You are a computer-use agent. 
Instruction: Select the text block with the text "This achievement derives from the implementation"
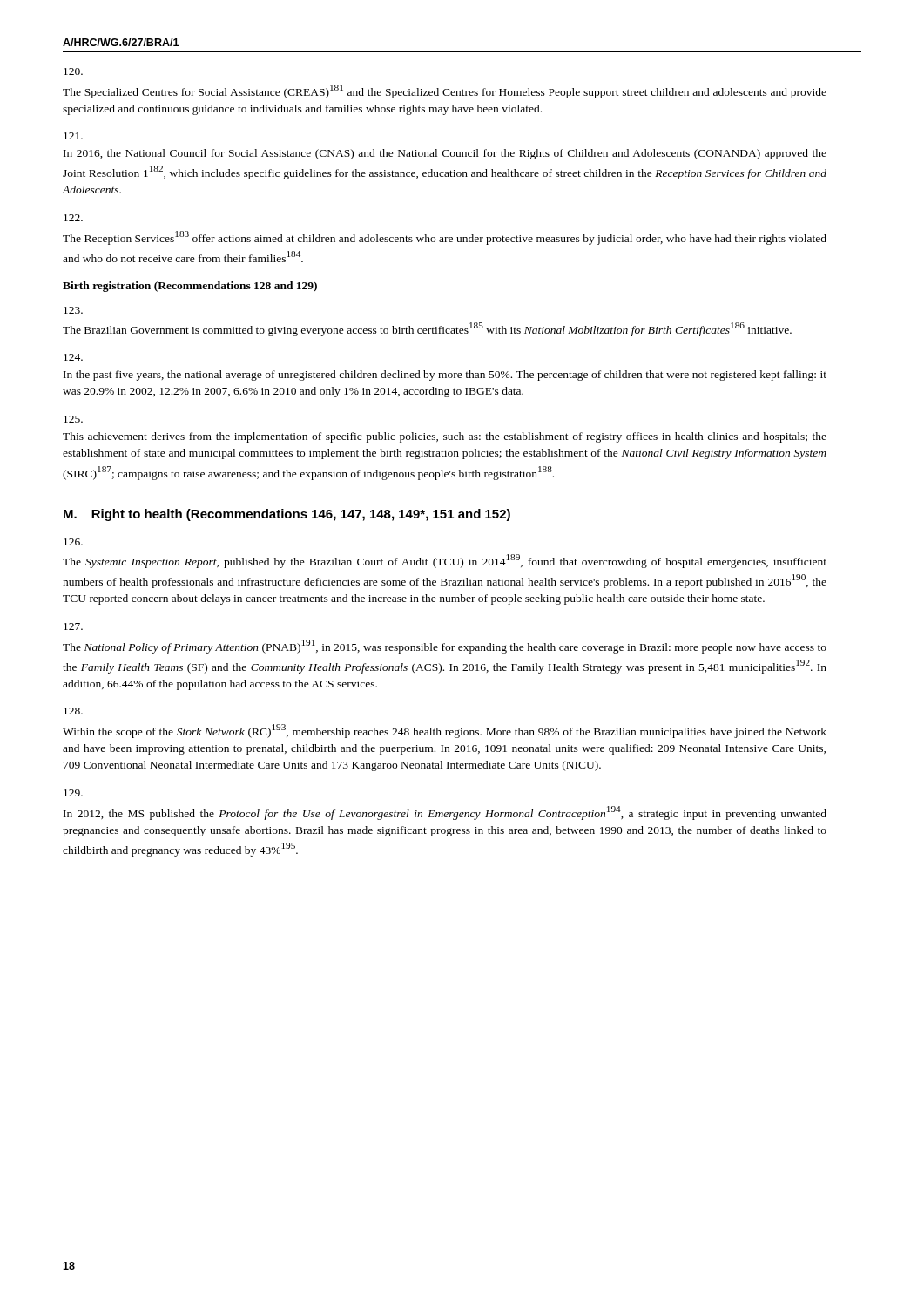pos(445,446)
